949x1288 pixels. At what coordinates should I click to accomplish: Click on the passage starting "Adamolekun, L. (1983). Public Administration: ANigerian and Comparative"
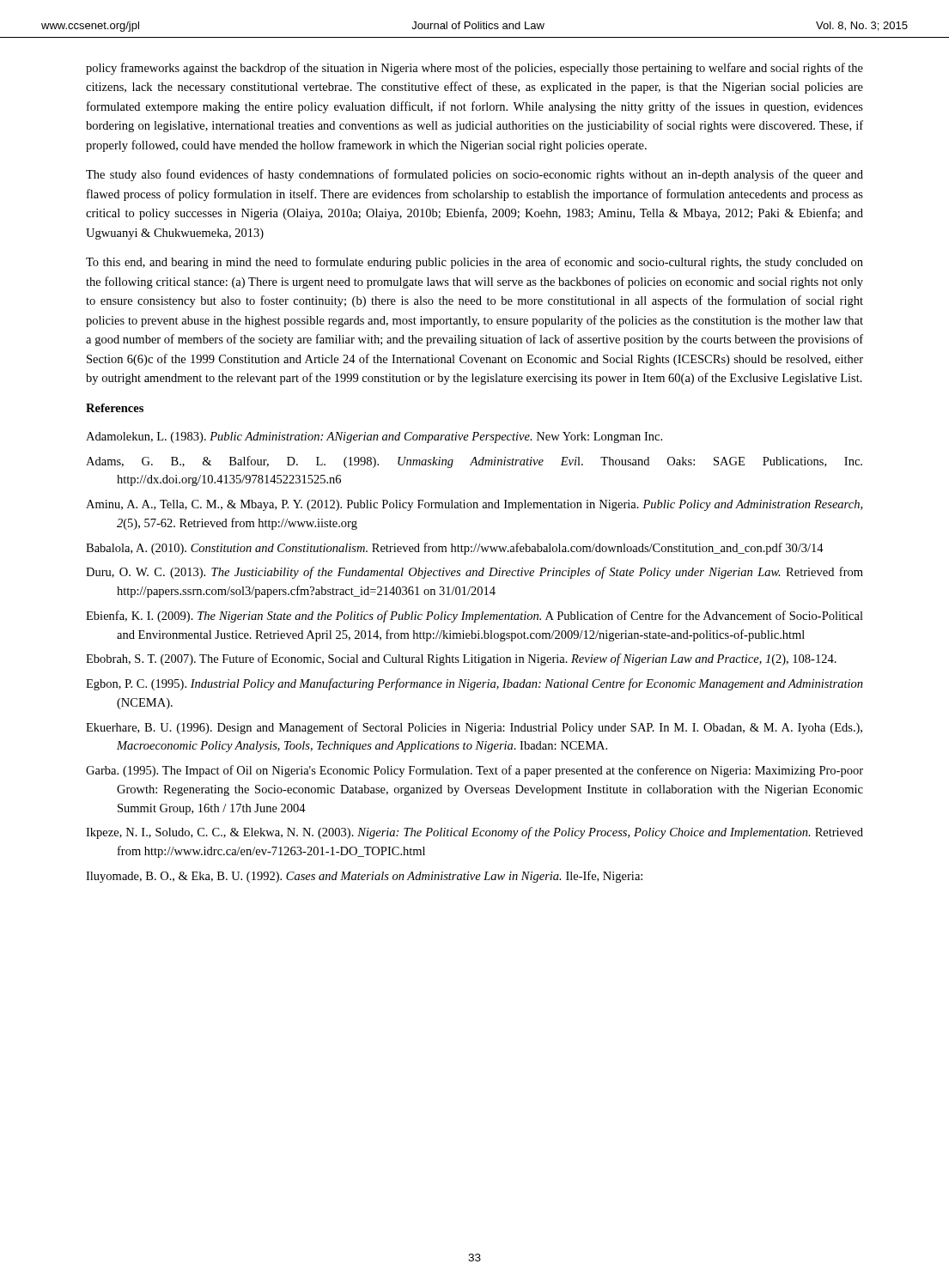pos(374,436)
